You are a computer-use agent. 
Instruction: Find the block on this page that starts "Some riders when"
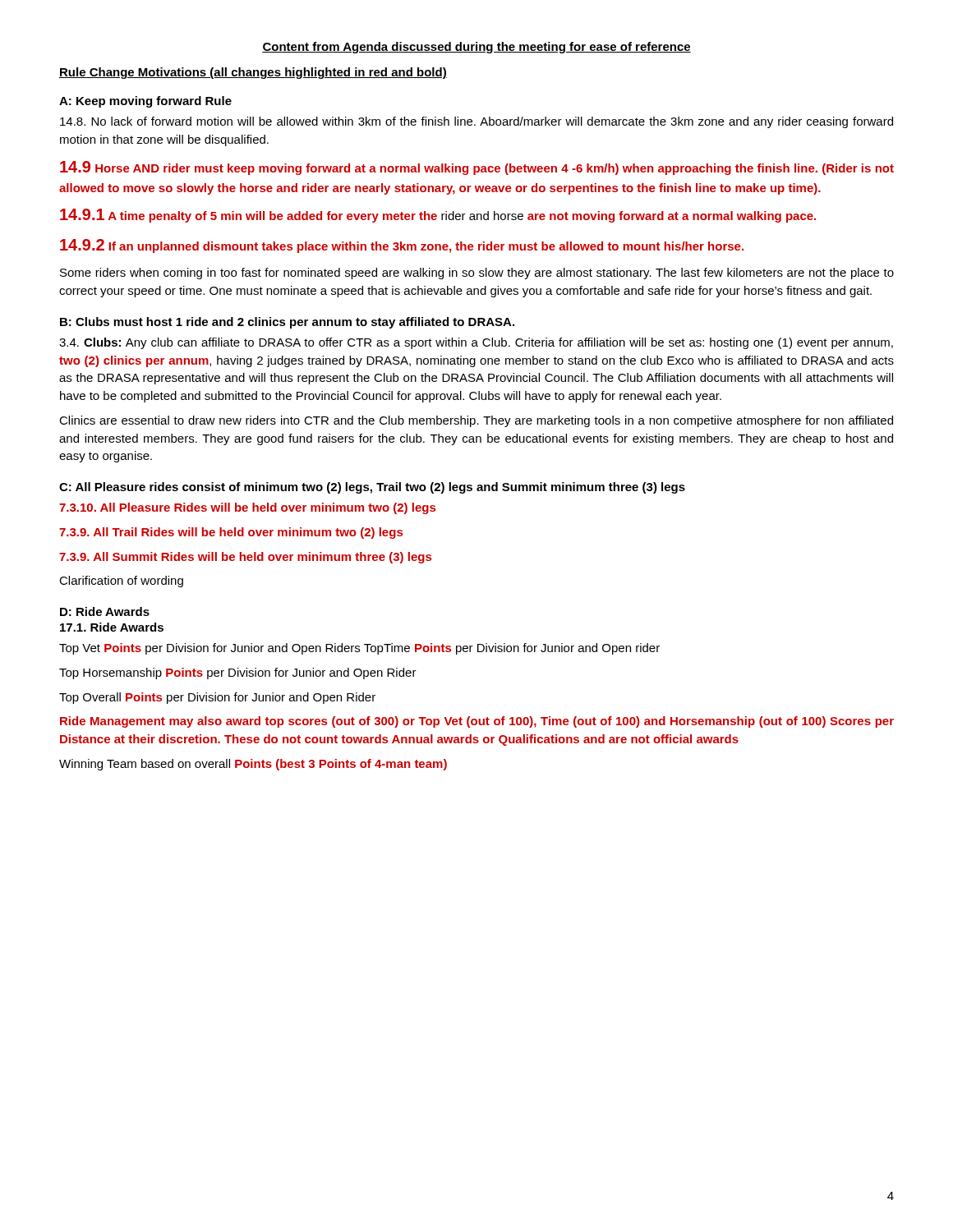coord(476,282)
